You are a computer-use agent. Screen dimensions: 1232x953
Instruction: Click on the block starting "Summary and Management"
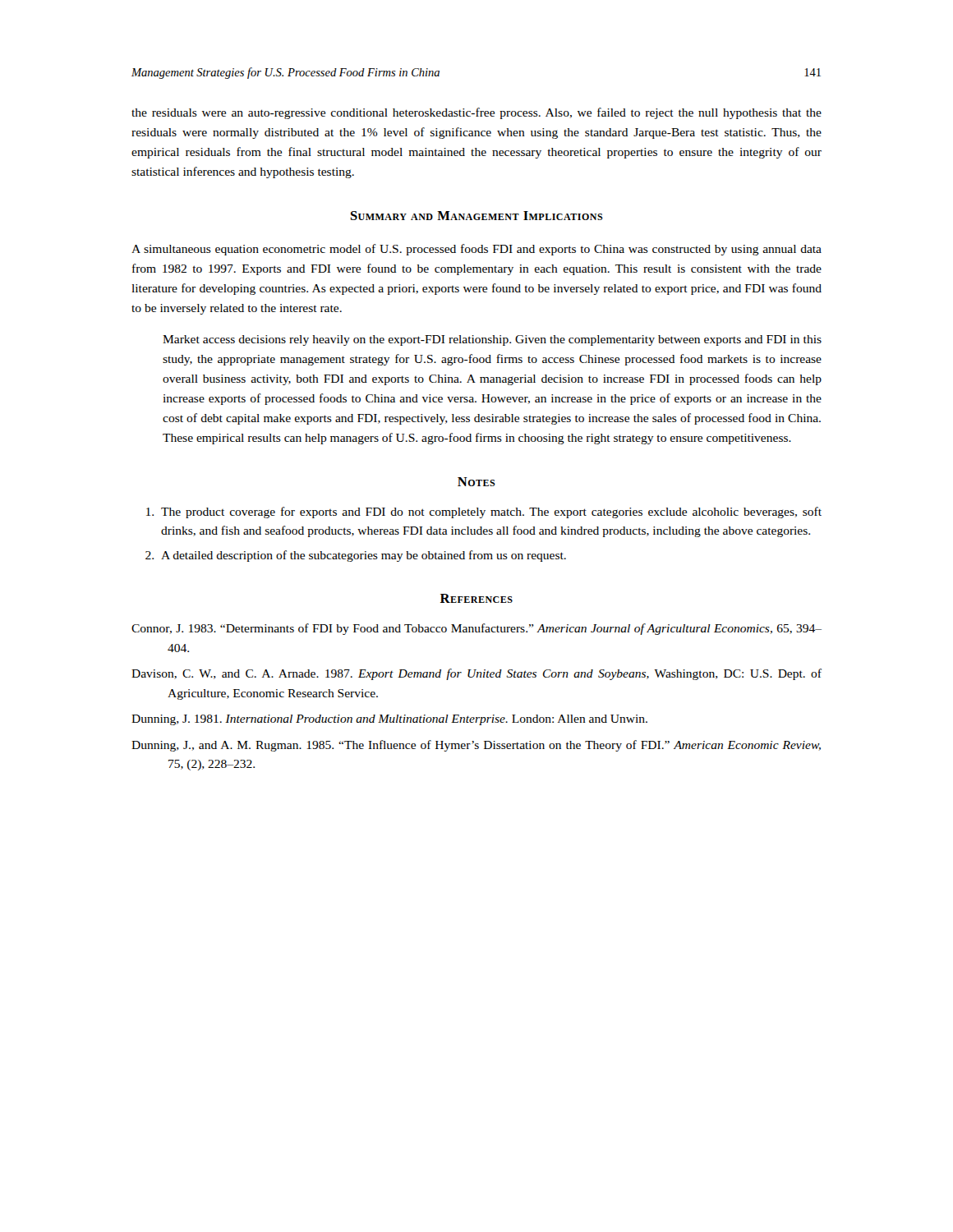coord(476,216)
